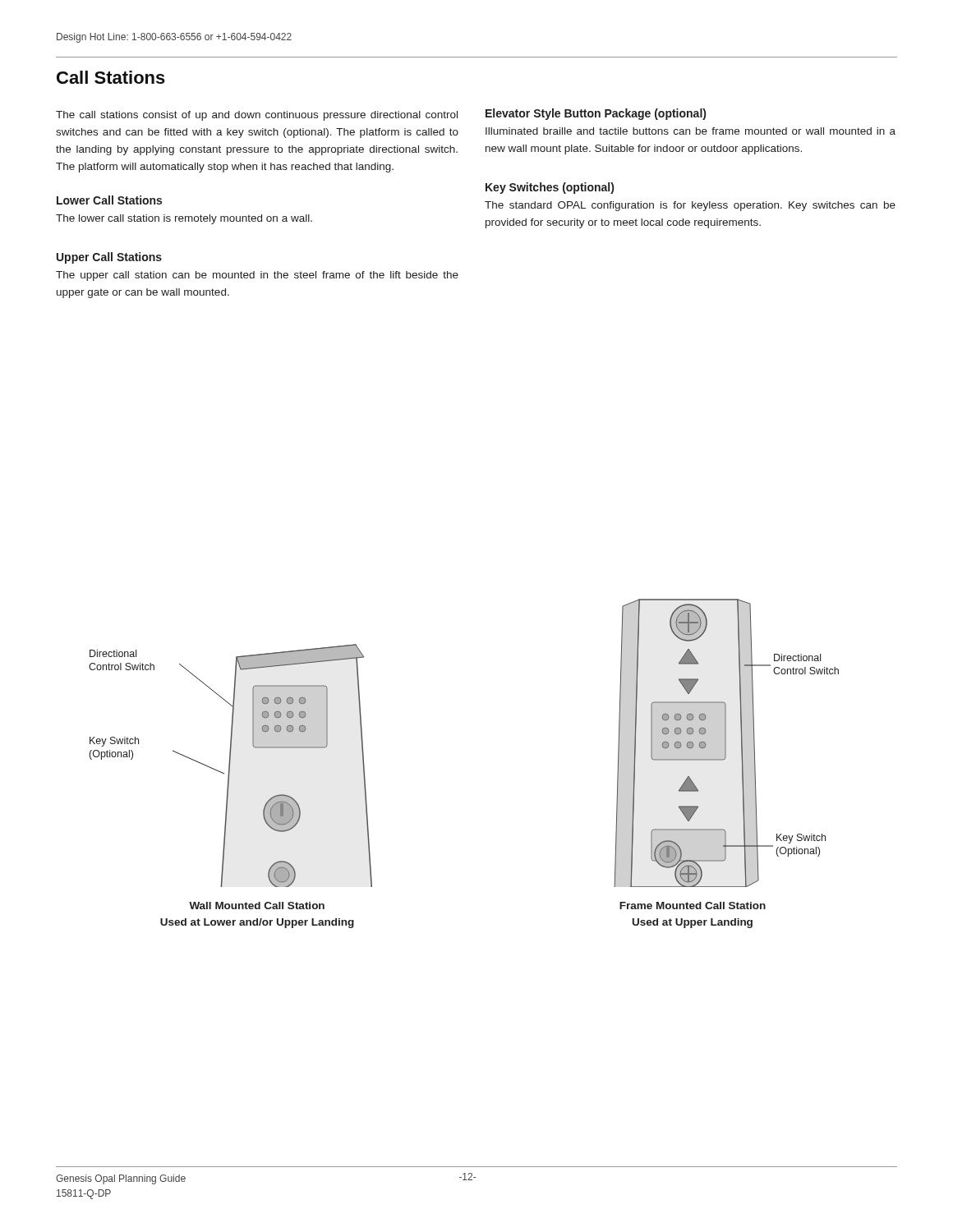Find the block on this page that starts "The standard OPAL configuration"
Image resolution: width=953 pixels, height=1232 pixels.
(690, 213)
